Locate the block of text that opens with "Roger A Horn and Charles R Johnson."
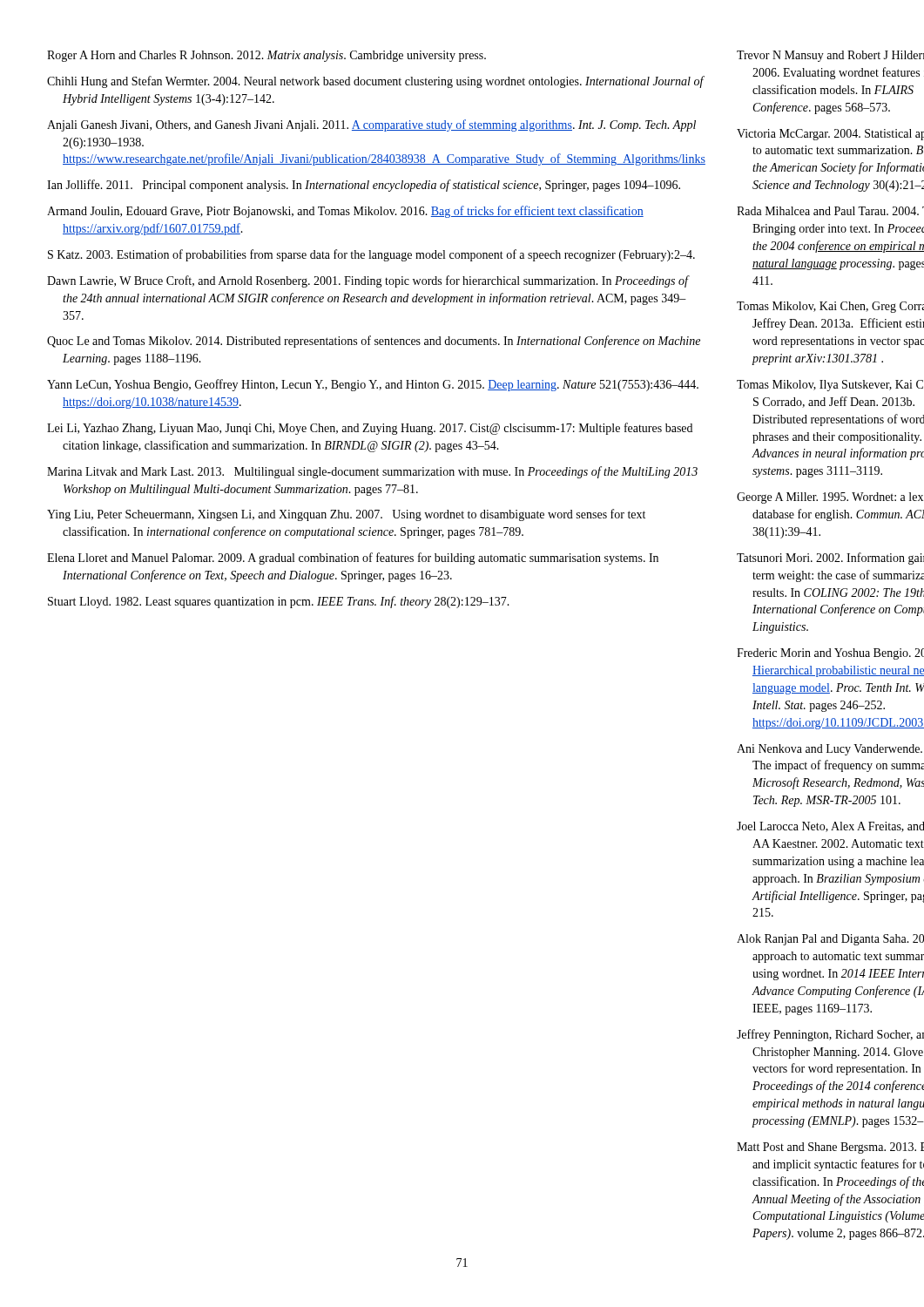The height and width of the screenshot is (1307, 924). [376, 56]
